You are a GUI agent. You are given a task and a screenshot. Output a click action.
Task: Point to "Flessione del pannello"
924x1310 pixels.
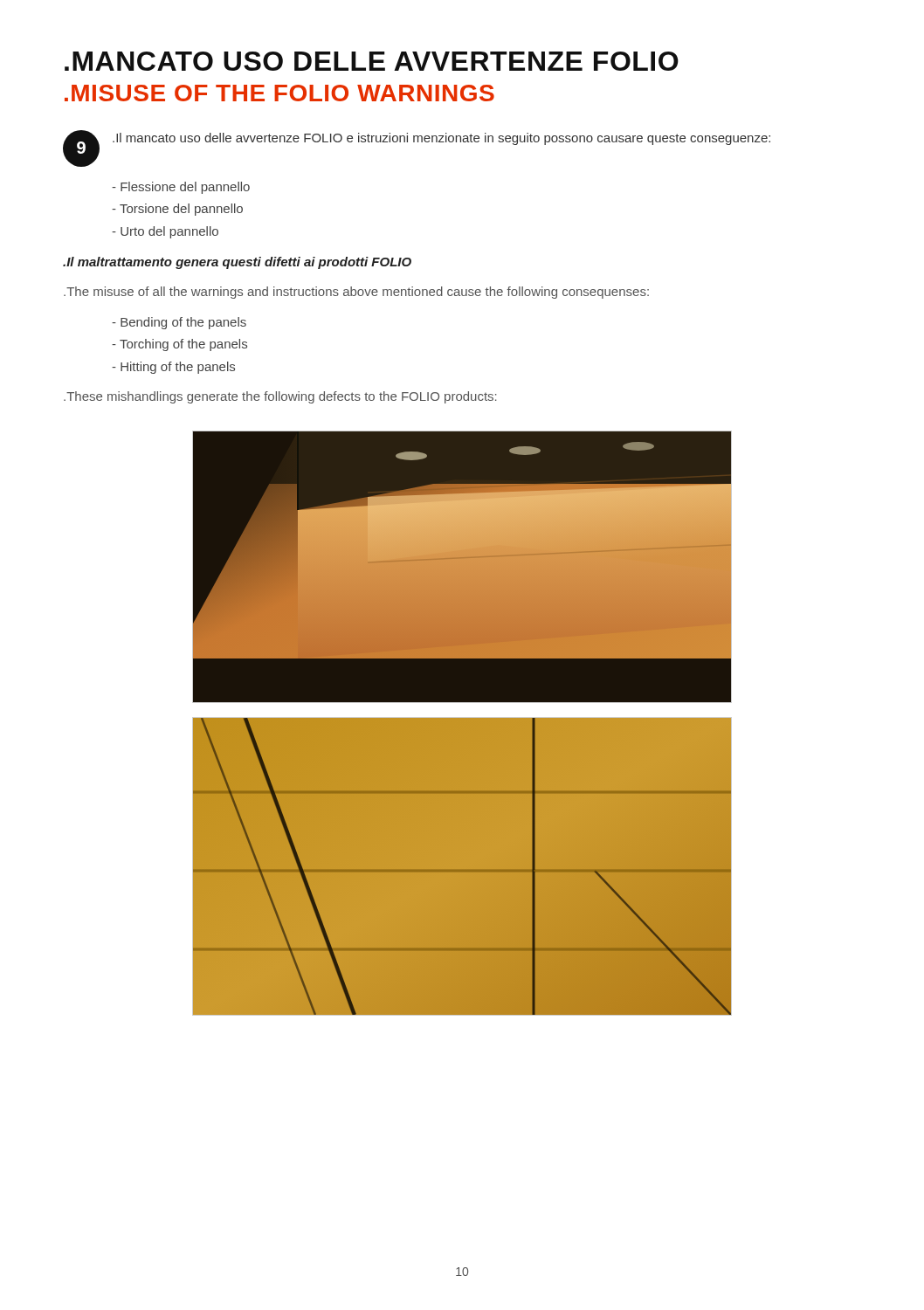[181, 186]
